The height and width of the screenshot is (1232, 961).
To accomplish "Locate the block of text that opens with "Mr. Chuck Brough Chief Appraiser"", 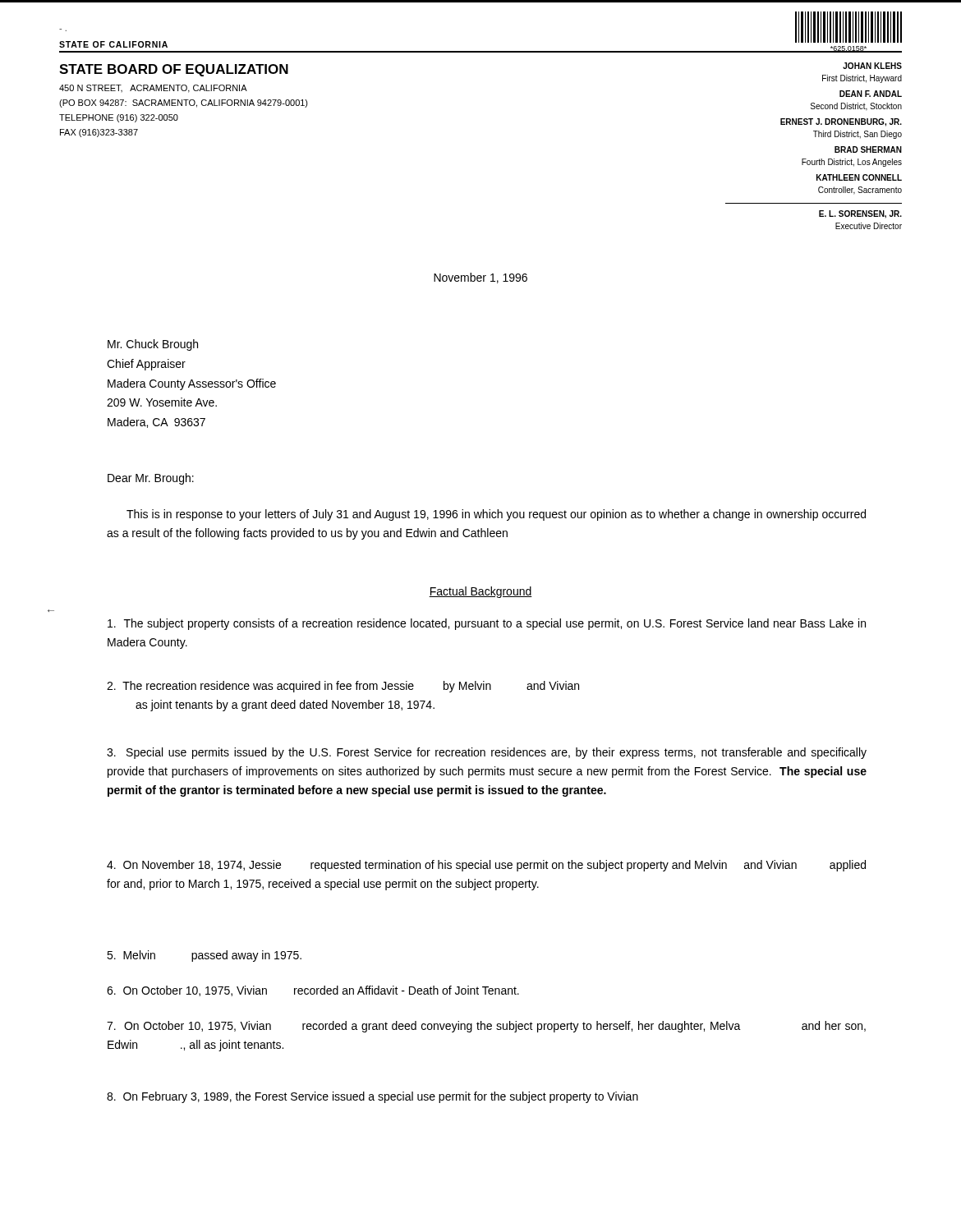I will click(191, 383).
